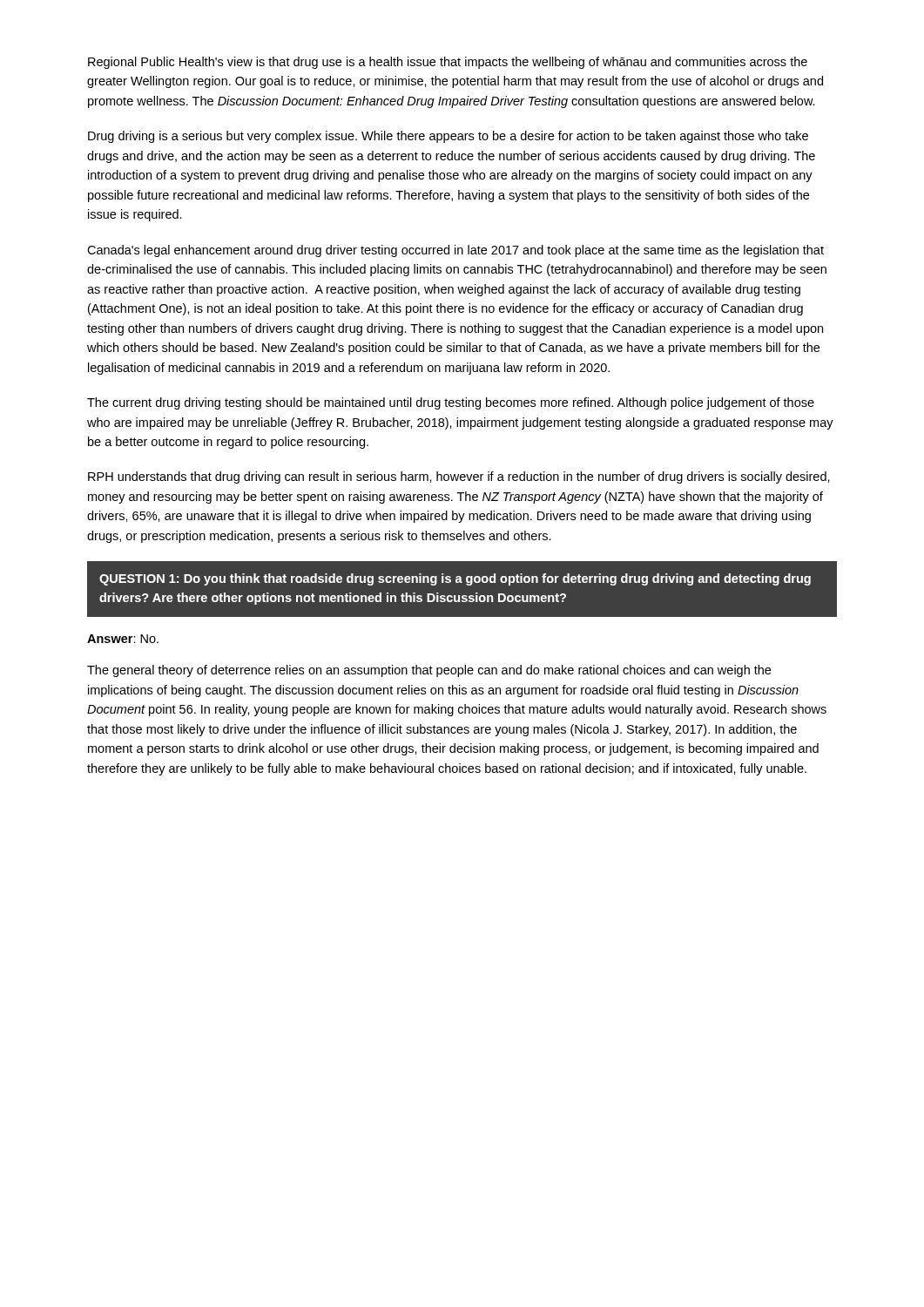The height and width of the screenshot is (1307, 924).
Task: Click on the passage starting "Answer: No."
Action: (x=123, y=639)
